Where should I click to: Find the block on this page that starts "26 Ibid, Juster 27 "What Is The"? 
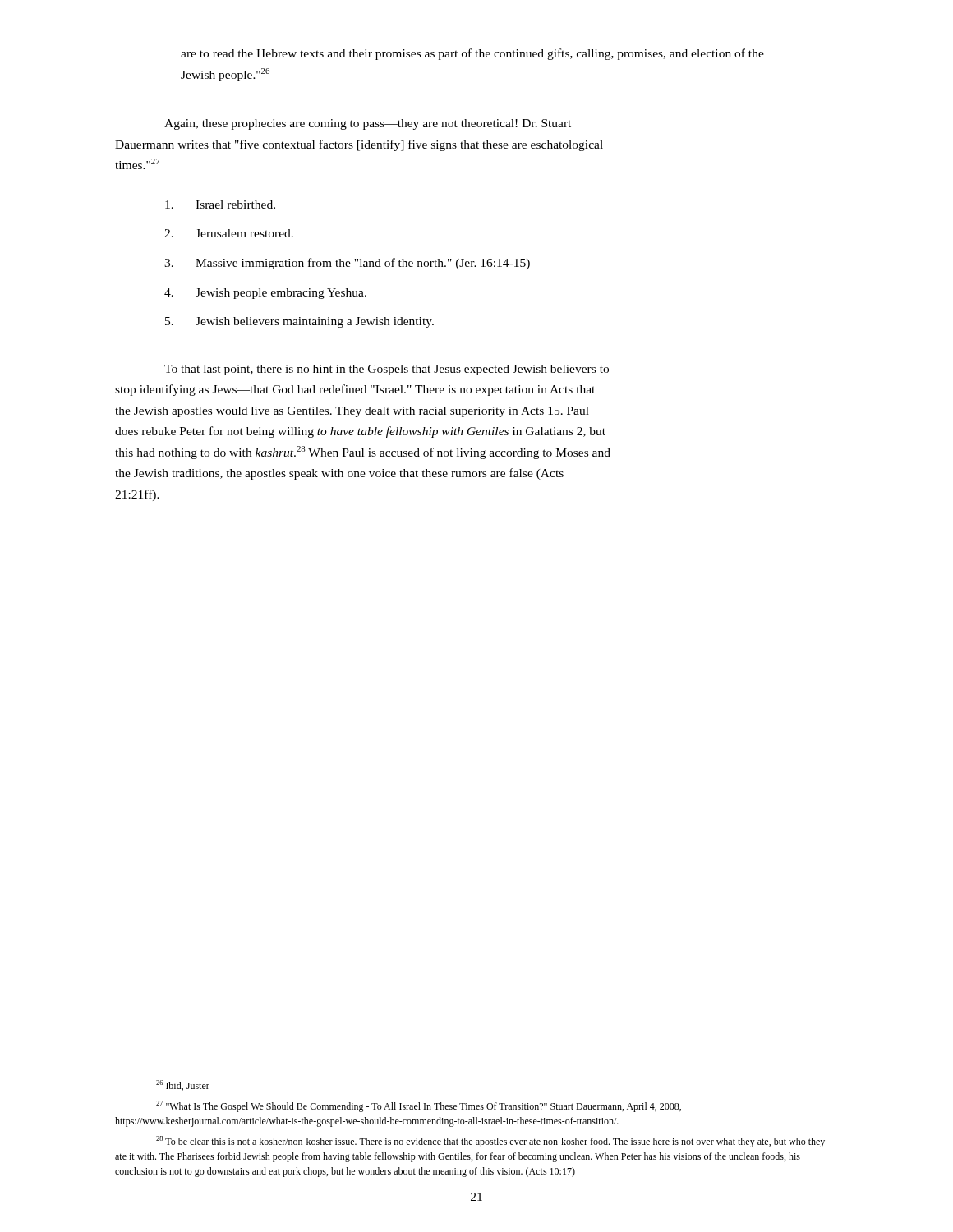click(476, 1126)
